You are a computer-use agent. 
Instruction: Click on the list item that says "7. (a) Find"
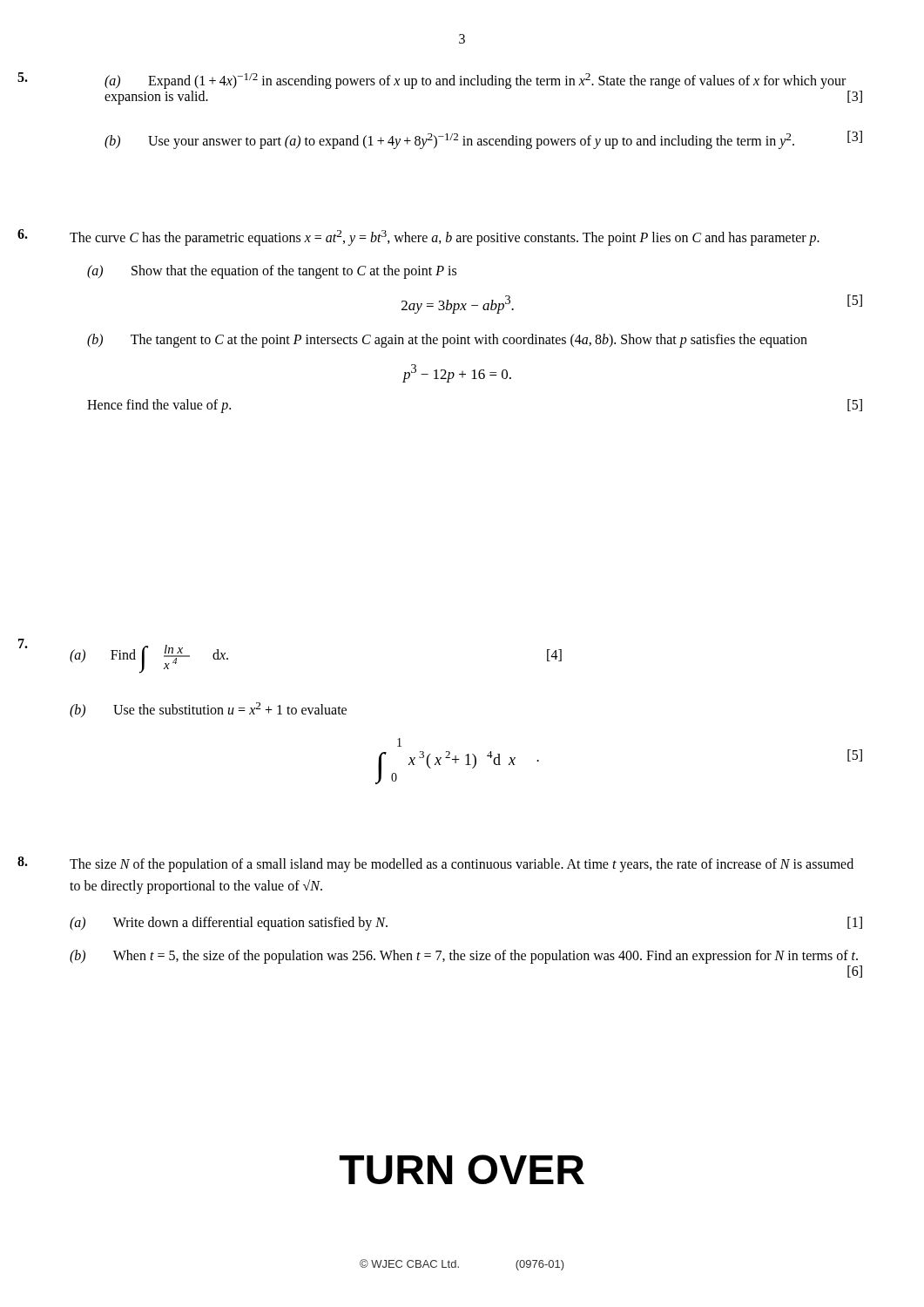[x=143, y=659]
